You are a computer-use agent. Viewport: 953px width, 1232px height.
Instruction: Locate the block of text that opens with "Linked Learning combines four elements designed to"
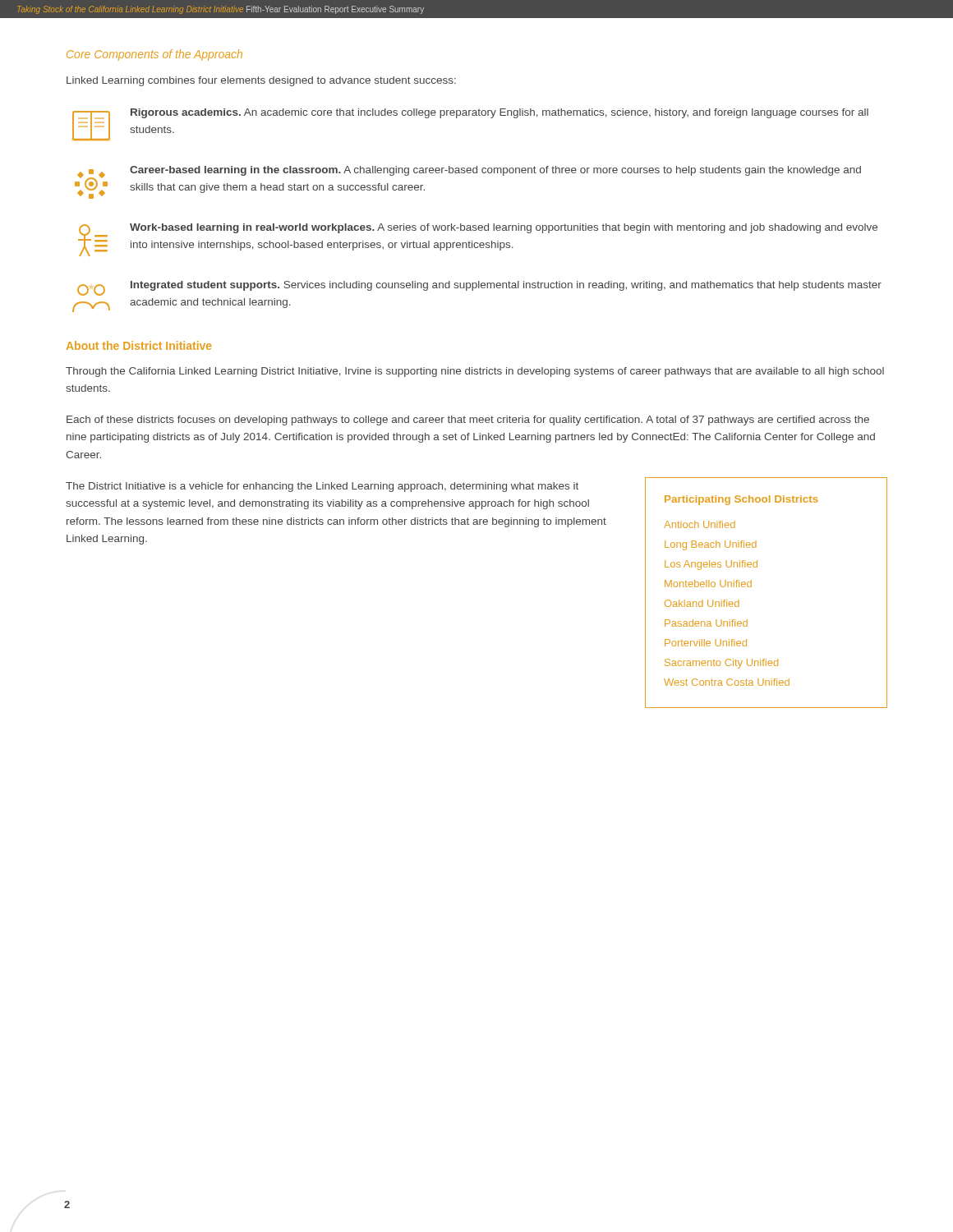[x=261, y=80]
